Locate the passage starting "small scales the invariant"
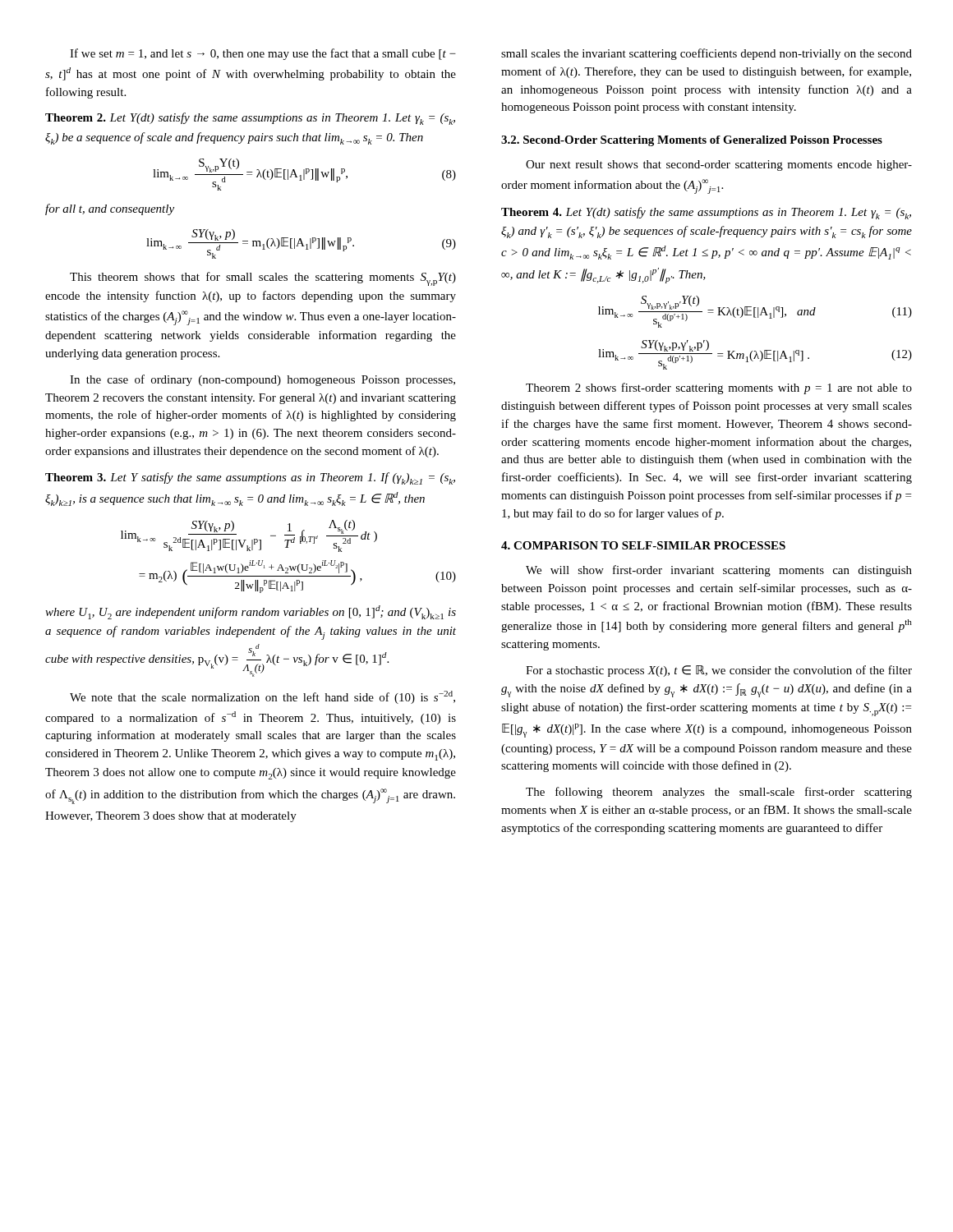The height and width of the screenshot is (1232, 953). tap(707, 81)
